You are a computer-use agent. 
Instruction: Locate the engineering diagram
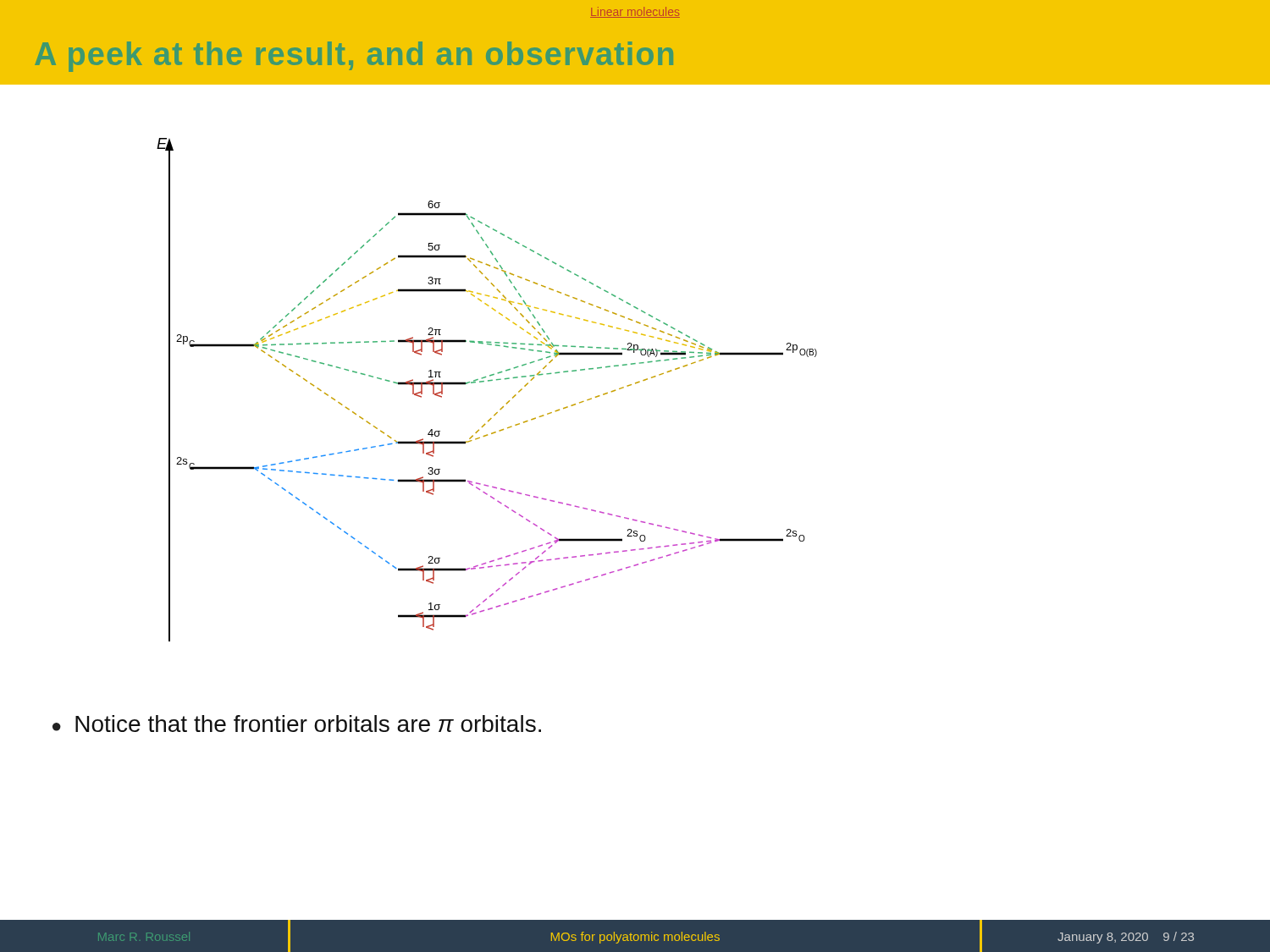click(449, 388)
